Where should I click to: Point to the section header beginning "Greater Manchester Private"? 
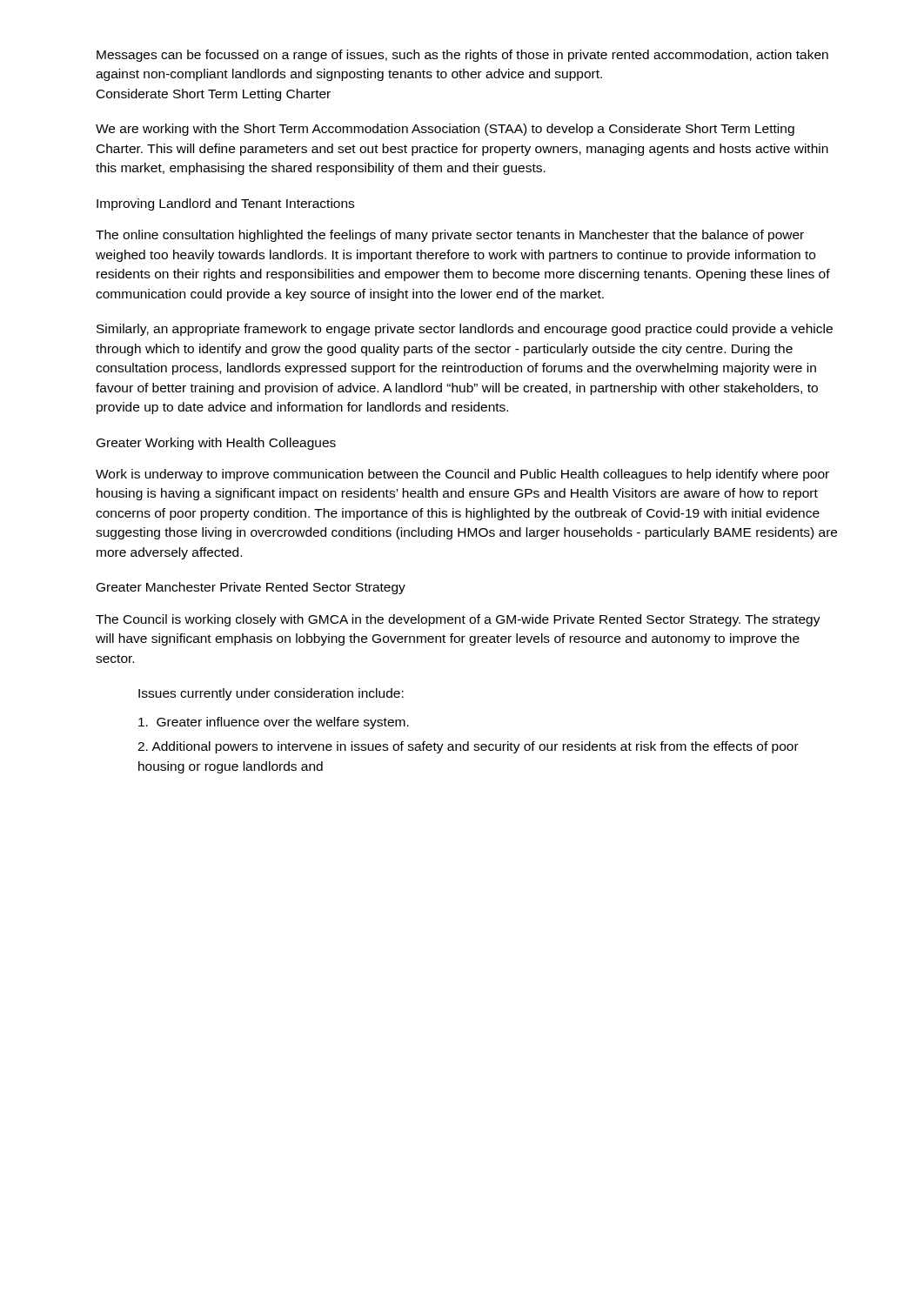[250, 587]
